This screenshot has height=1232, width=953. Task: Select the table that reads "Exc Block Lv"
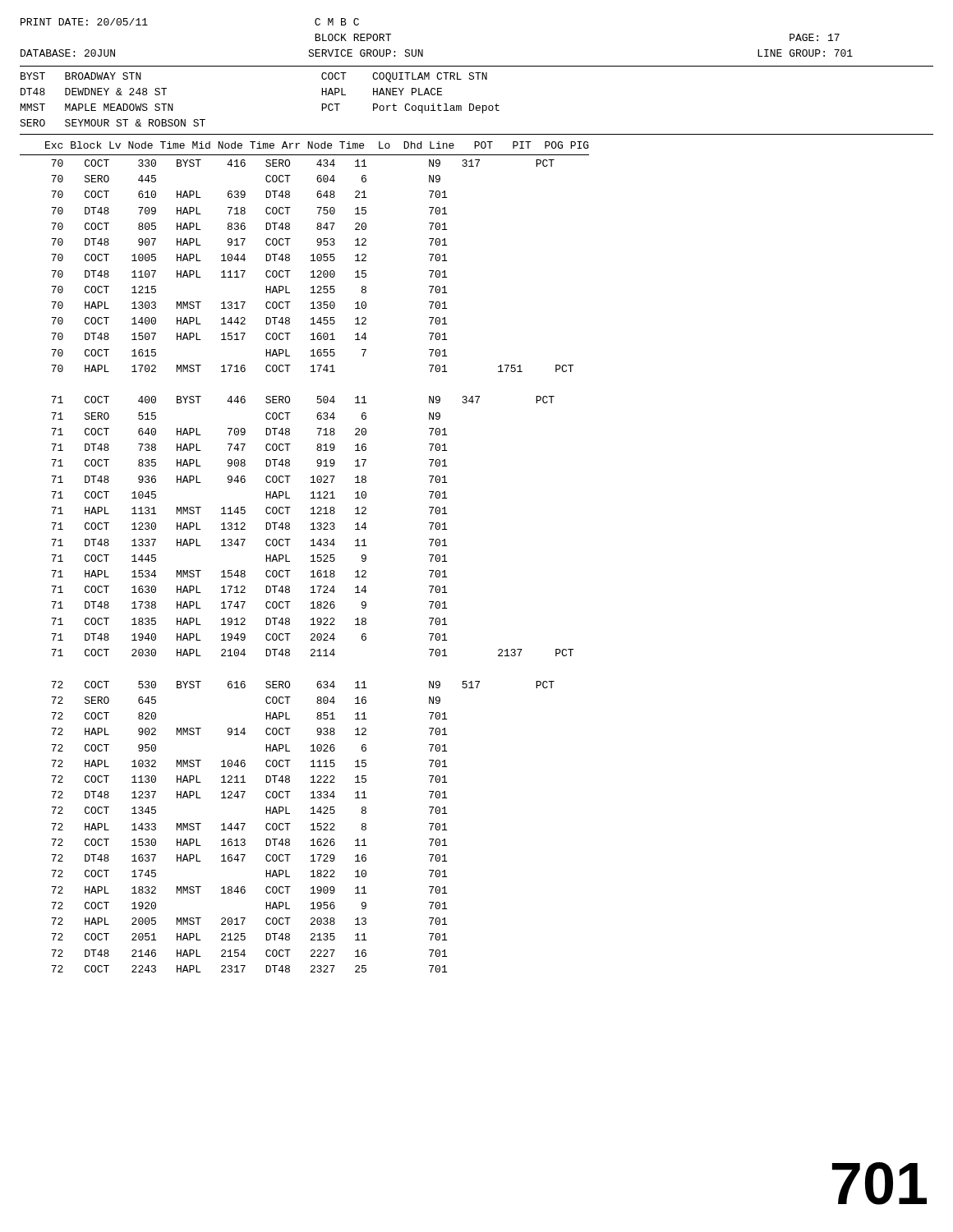(476, 558)
